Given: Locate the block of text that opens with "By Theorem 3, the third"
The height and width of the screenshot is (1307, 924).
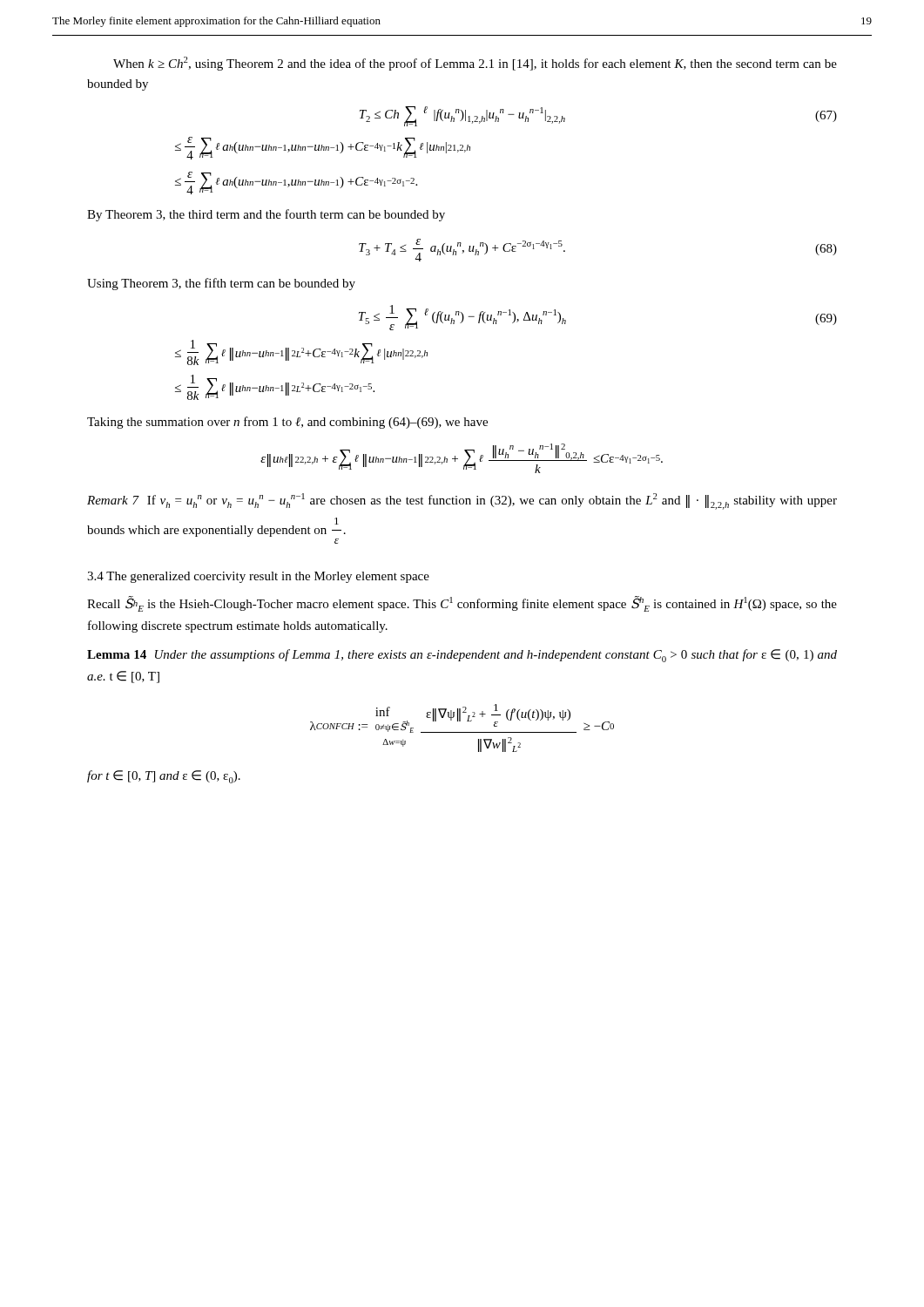Looking at the screenshot, I should 266,214.
